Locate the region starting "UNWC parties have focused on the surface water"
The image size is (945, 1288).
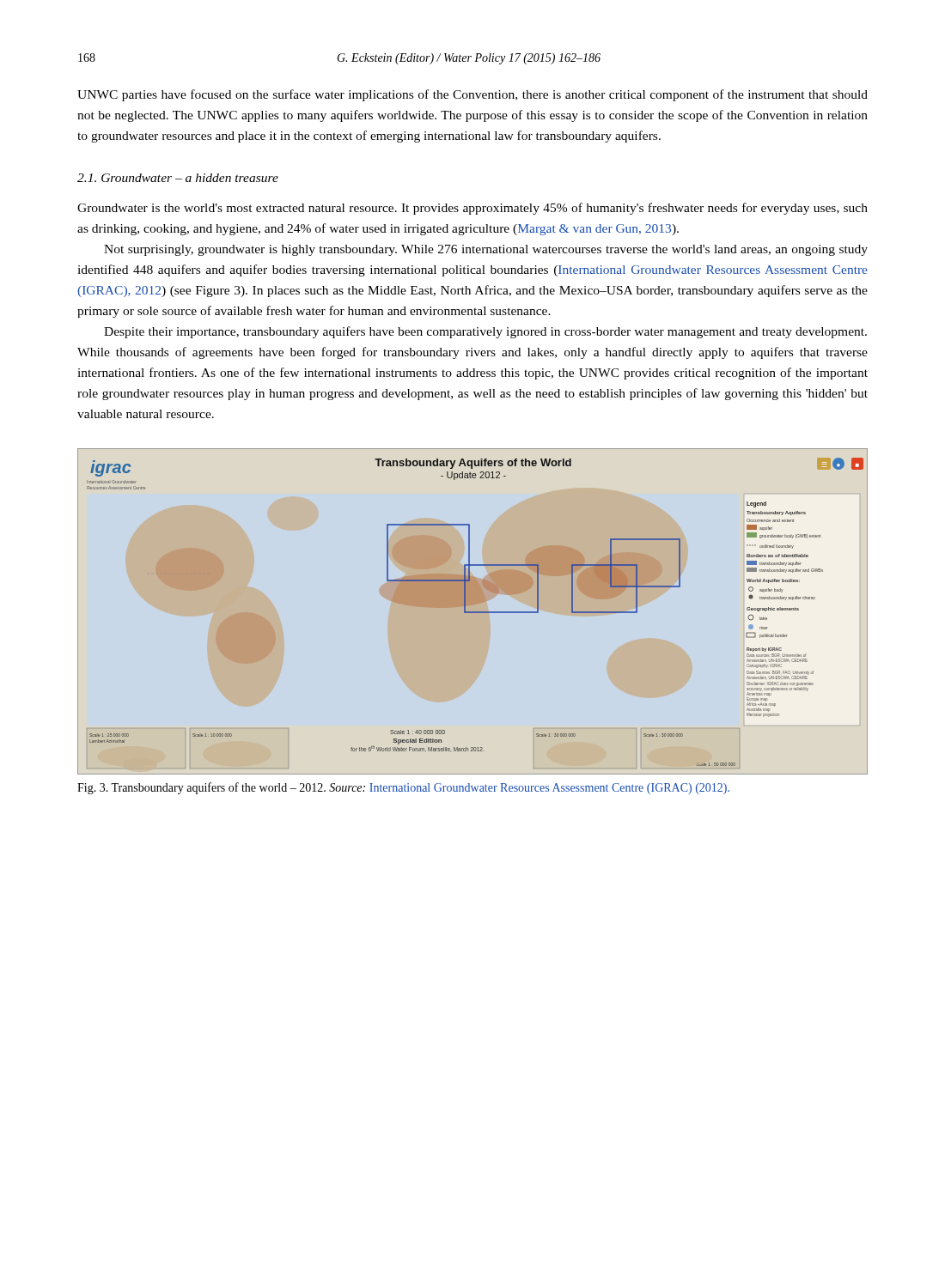click(x=472, y=115)
